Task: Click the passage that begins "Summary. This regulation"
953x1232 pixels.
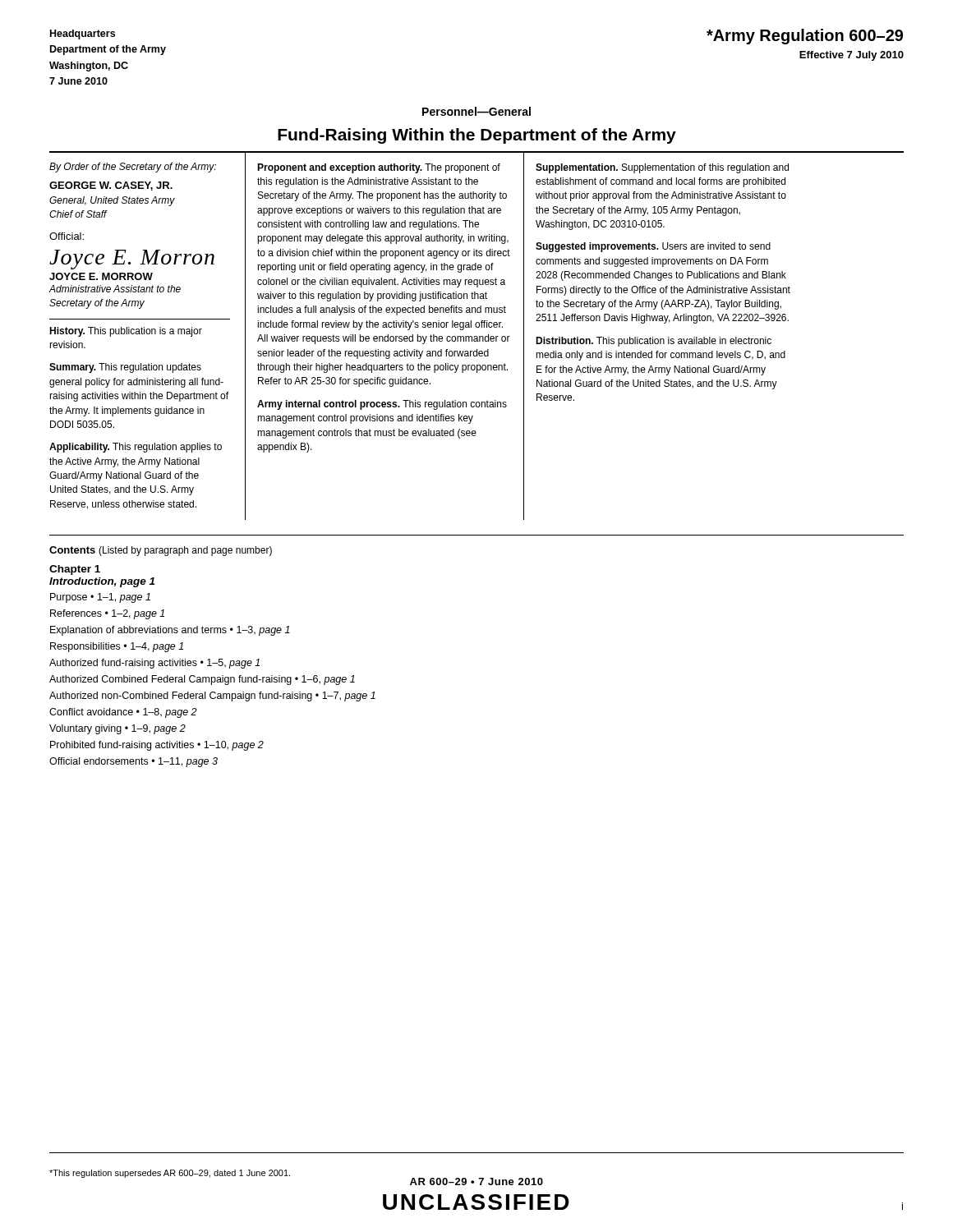Action: (139, 396)
